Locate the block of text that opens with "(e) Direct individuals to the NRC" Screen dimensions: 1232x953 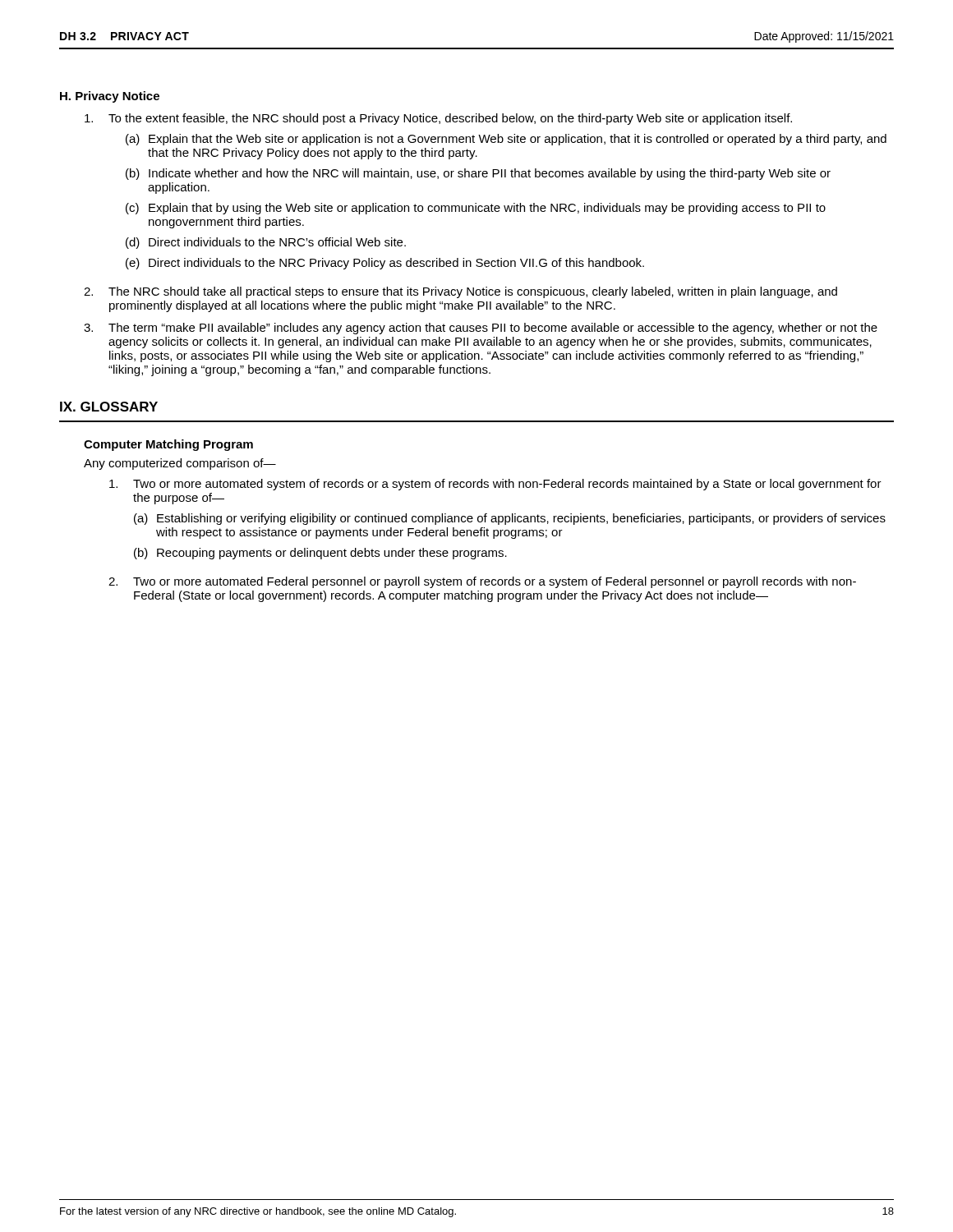(x=385, y=262)
